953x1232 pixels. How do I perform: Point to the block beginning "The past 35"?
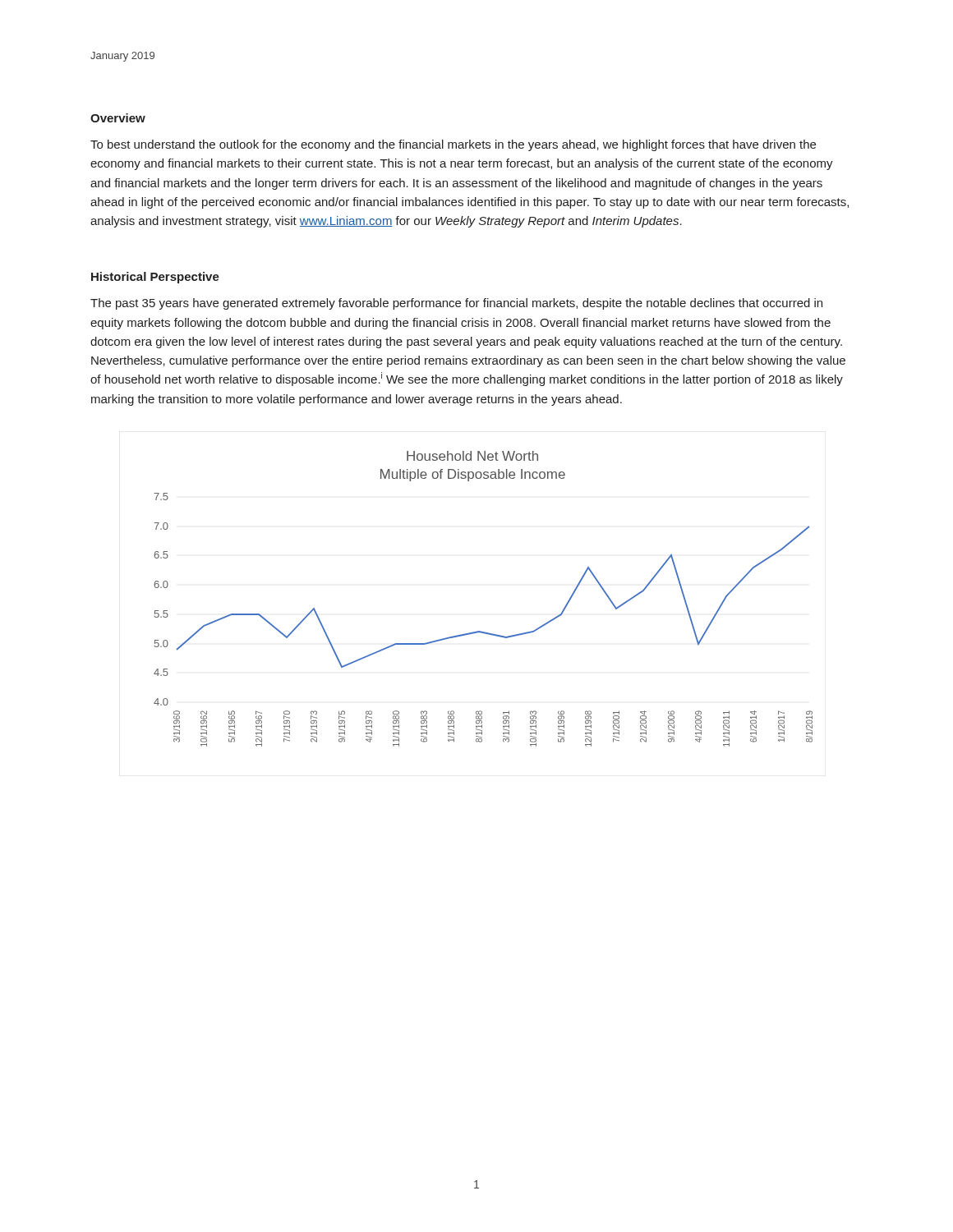click(468, 351)
